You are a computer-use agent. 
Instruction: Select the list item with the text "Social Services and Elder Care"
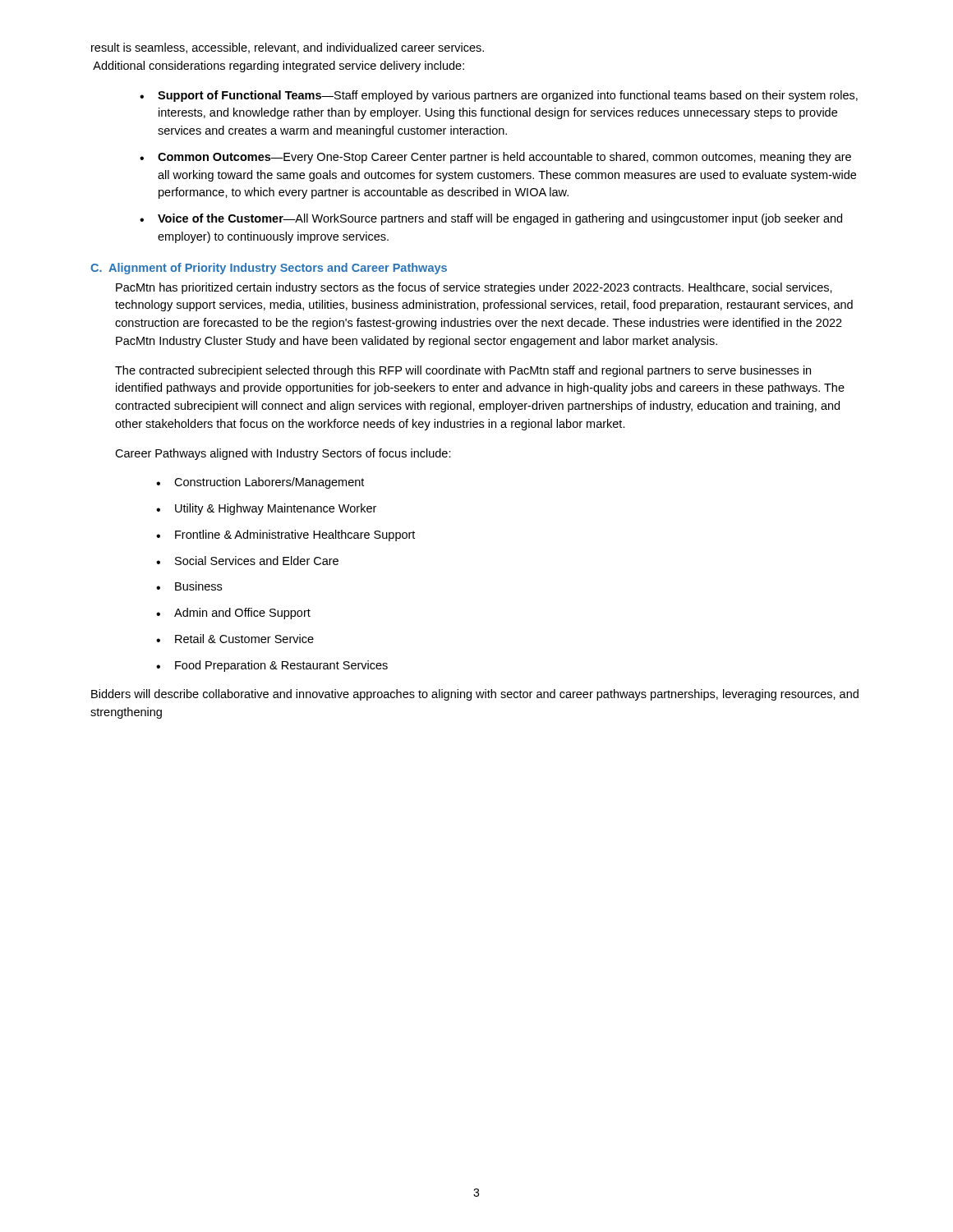[x=257, y=561]
